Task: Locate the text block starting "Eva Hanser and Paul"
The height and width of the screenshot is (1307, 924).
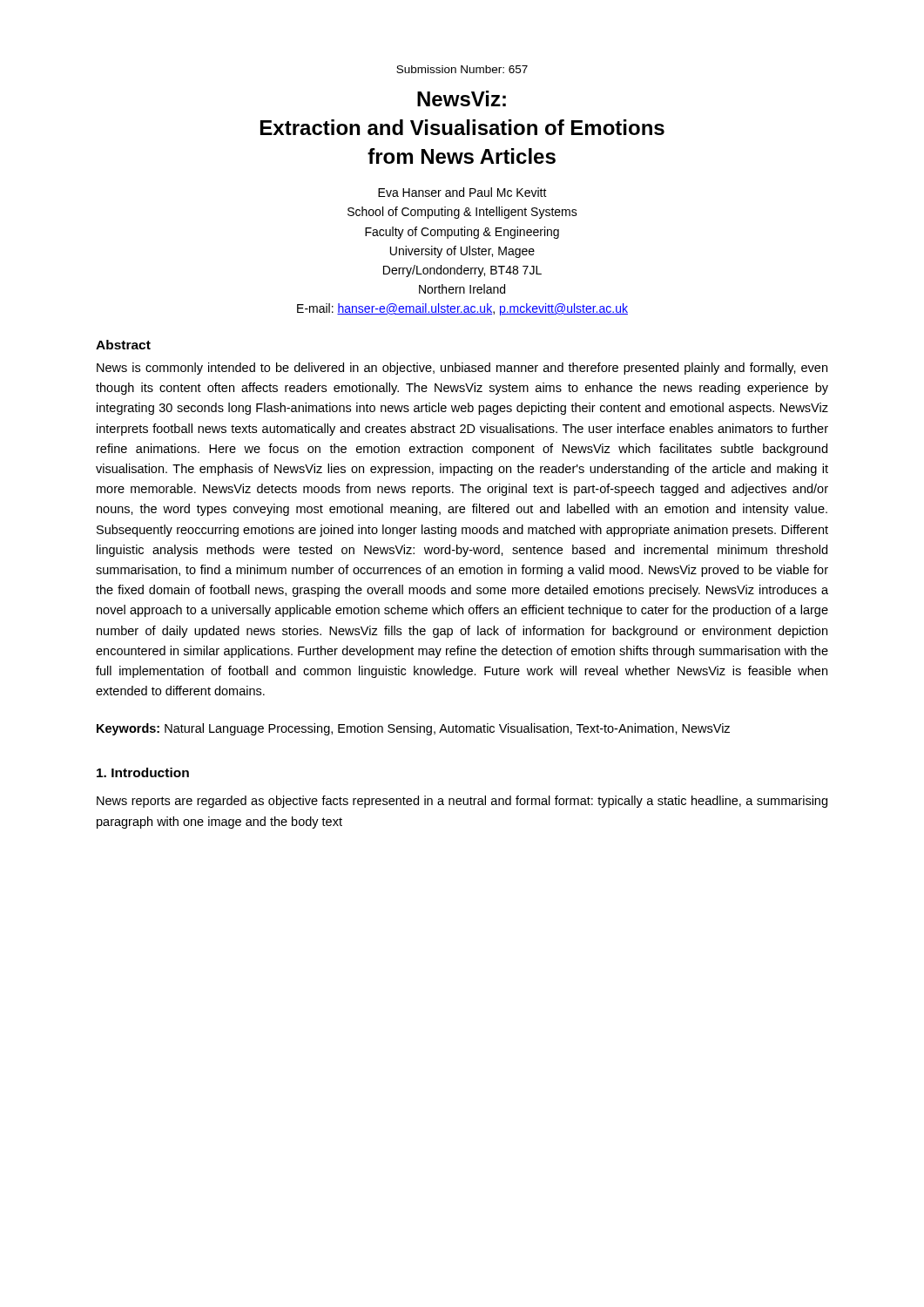Action: (x=462, y=251)
